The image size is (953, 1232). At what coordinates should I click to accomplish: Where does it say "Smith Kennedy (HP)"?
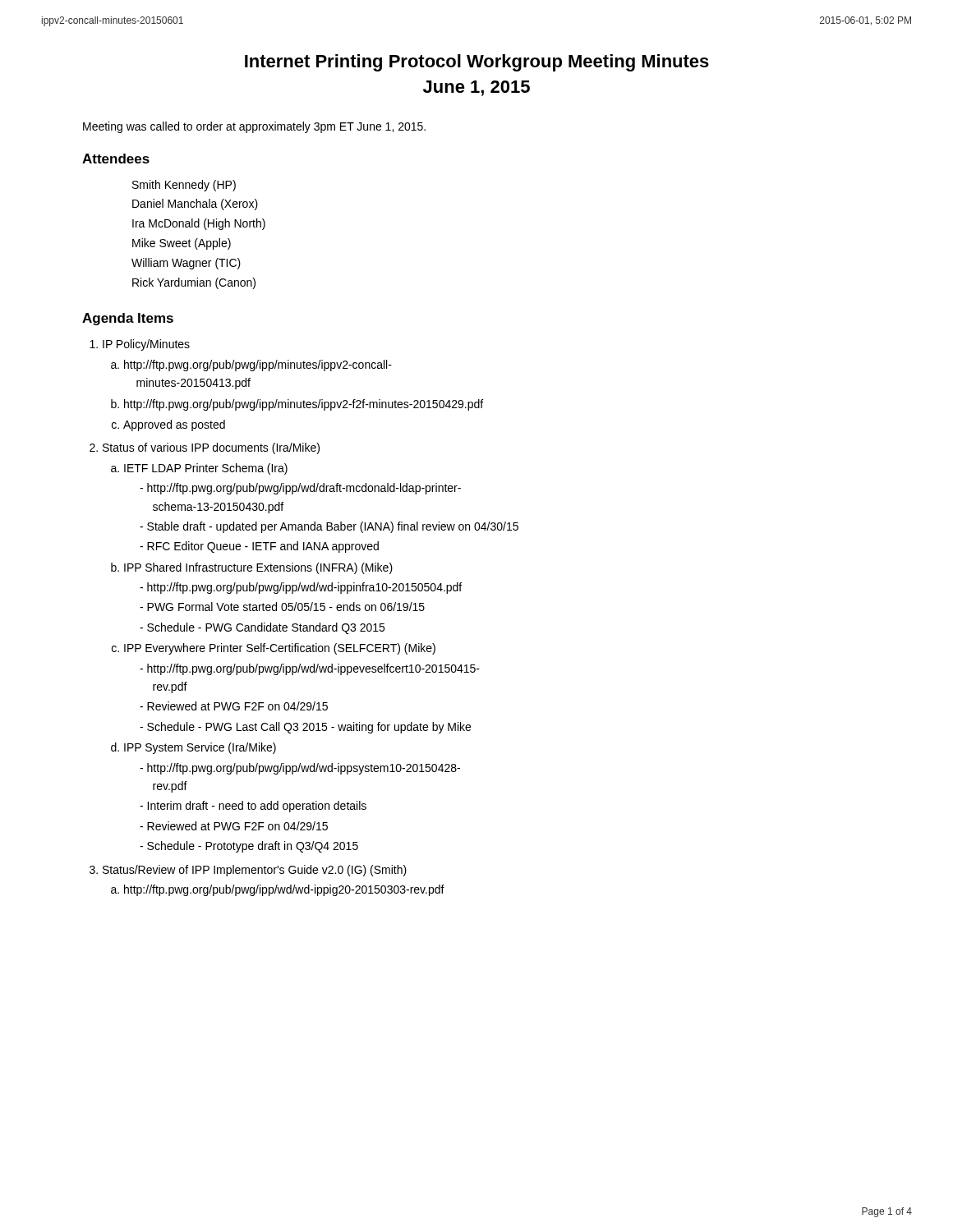[x=184, y=184]
